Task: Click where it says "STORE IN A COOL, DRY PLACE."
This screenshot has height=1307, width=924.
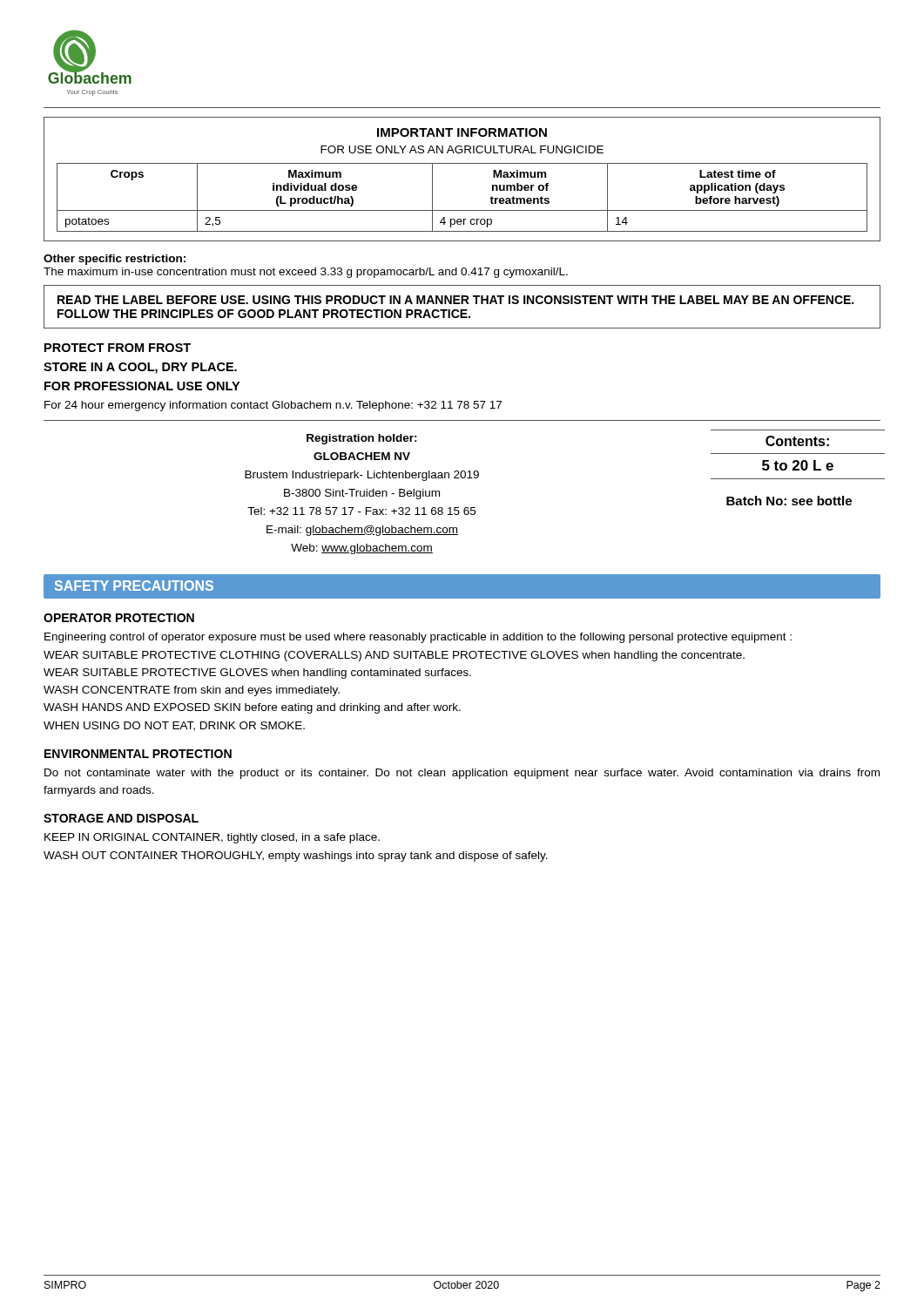Action: tap(140, 367)
